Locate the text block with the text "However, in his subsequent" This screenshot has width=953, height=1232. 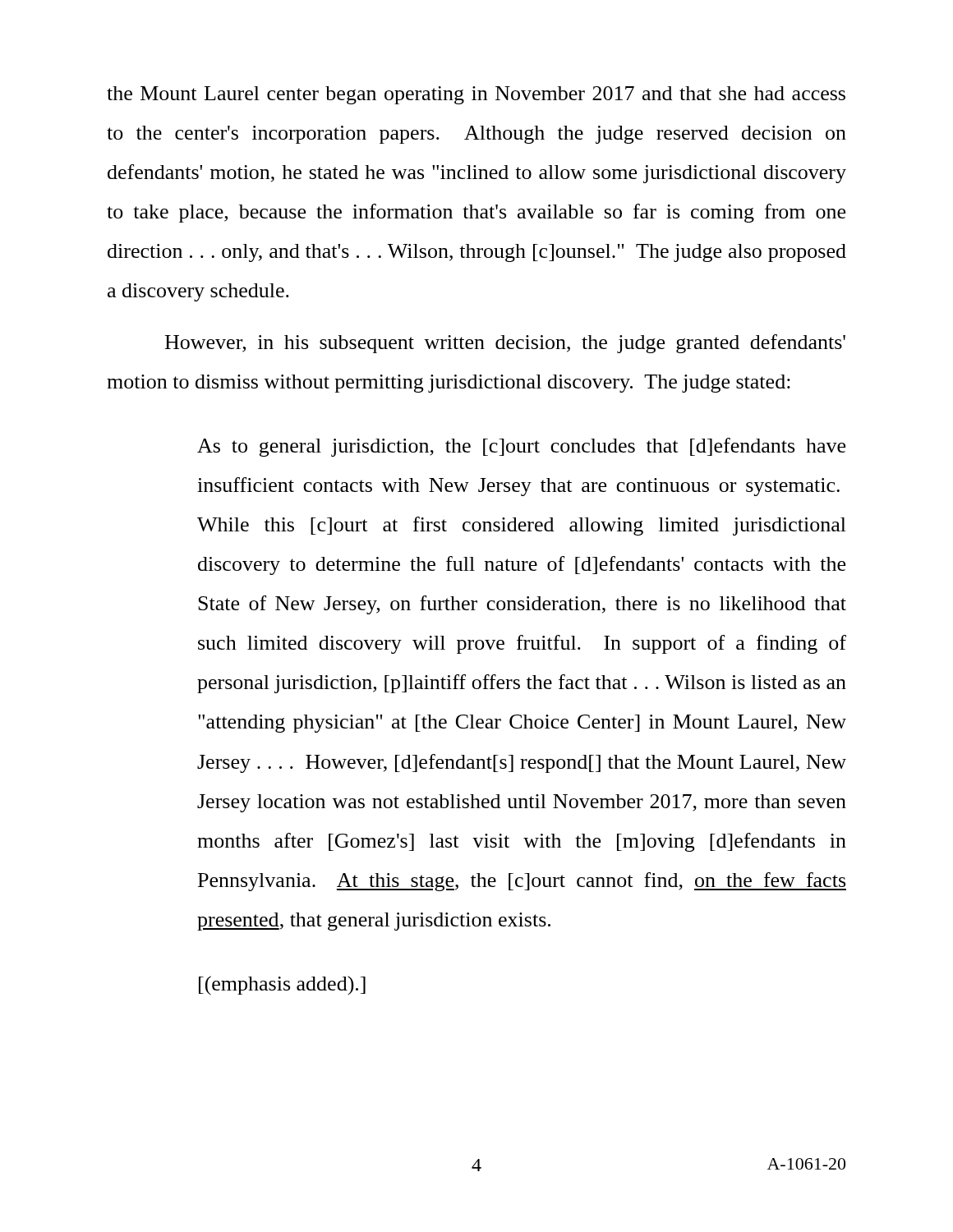(505, 344)
